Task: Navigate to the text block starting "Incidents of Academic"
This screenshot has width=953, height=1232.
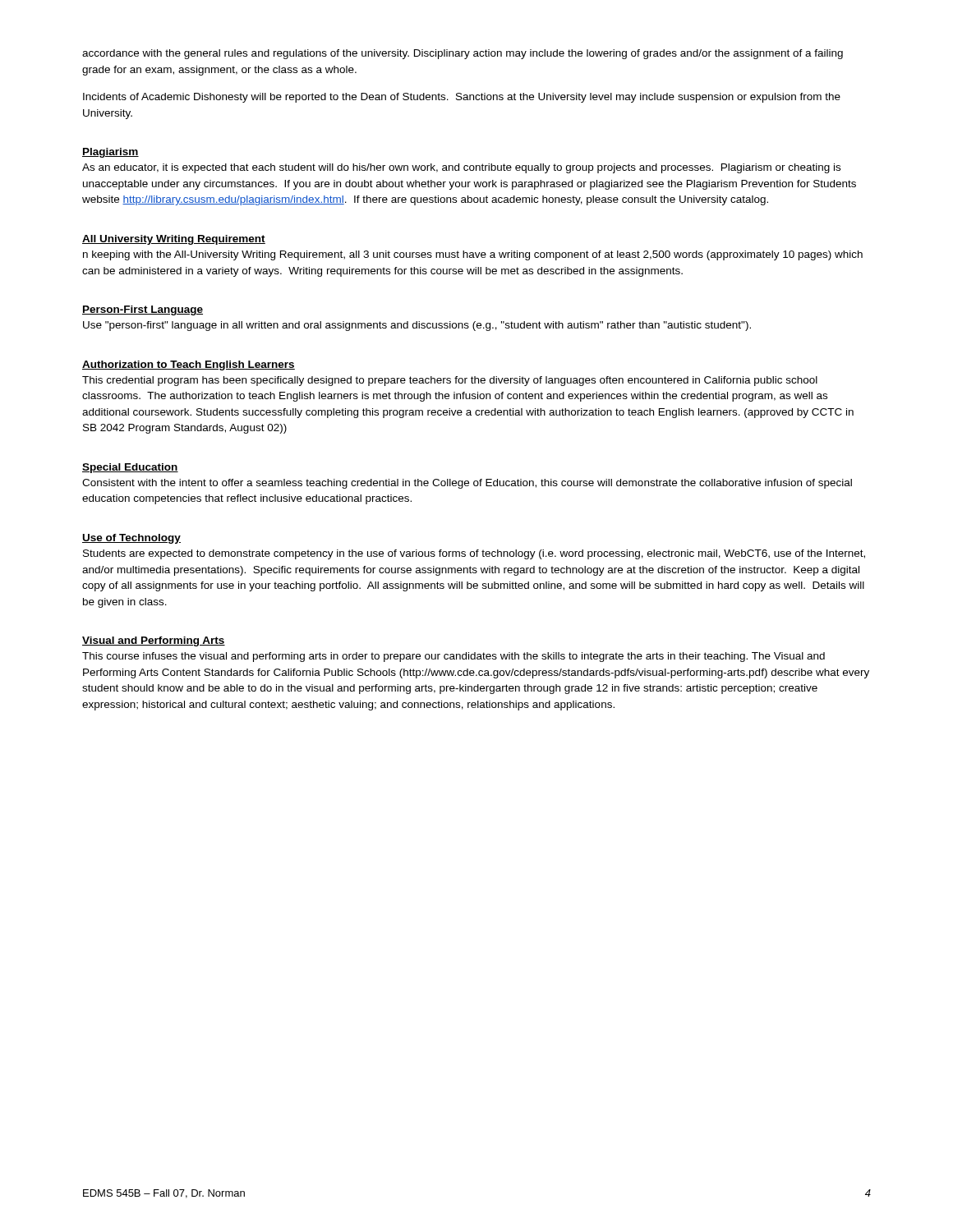Action: 461,105
